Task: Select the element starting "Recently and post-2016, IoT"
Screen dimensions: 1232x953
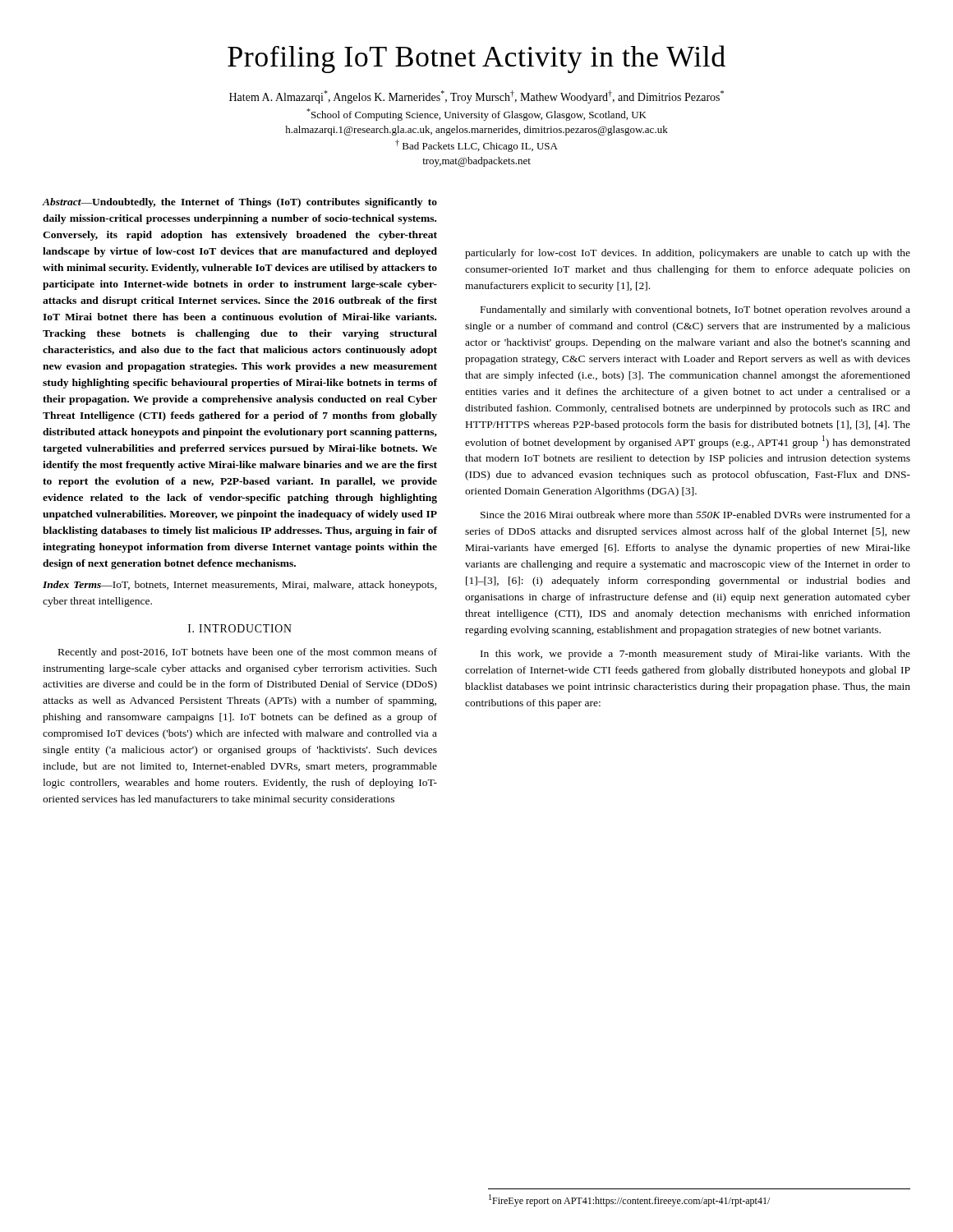Action: click(240, 726)
